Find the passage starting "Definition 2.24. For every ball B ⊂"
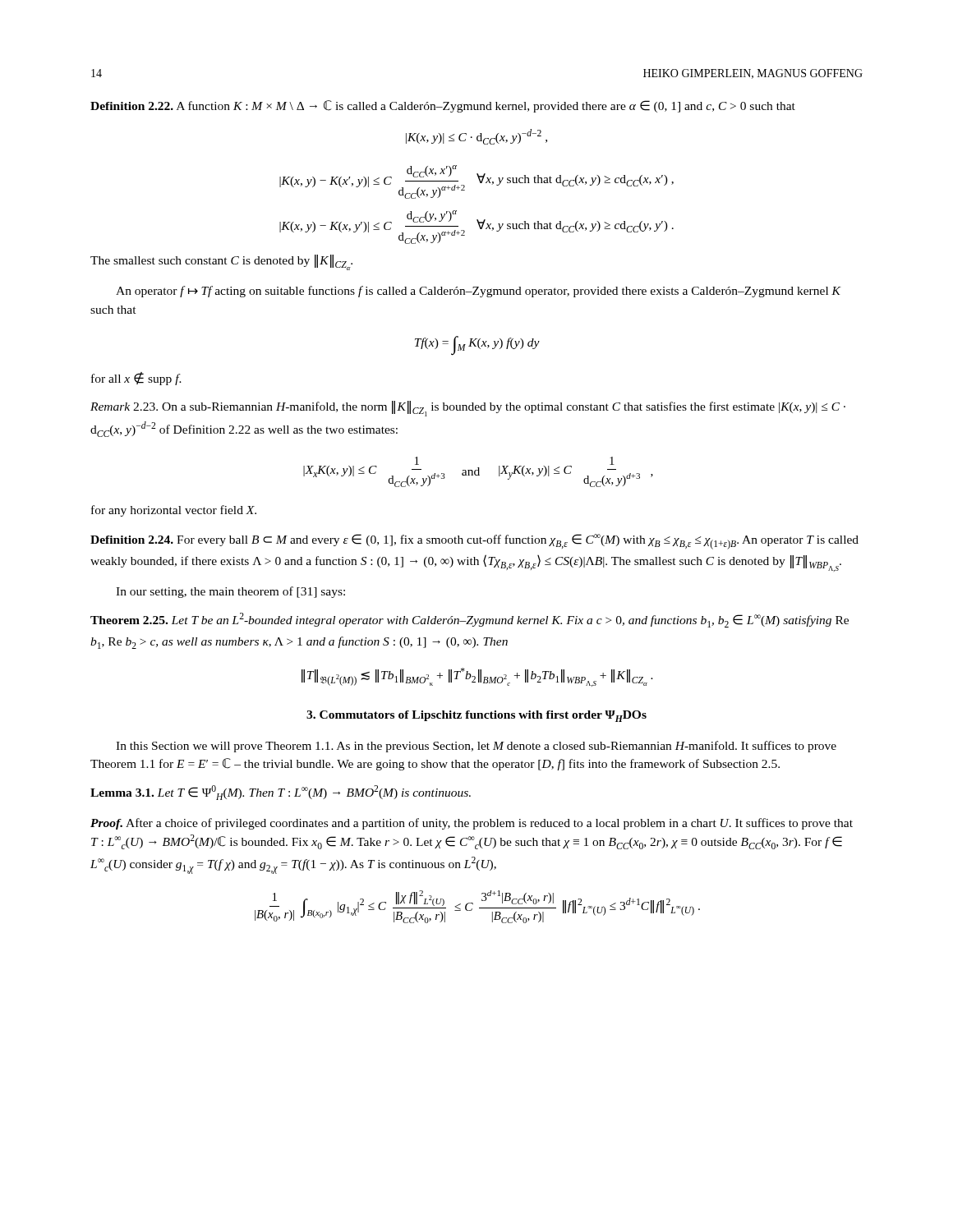The height and width of the screenshot is (1232, 953). click(476, 565)
